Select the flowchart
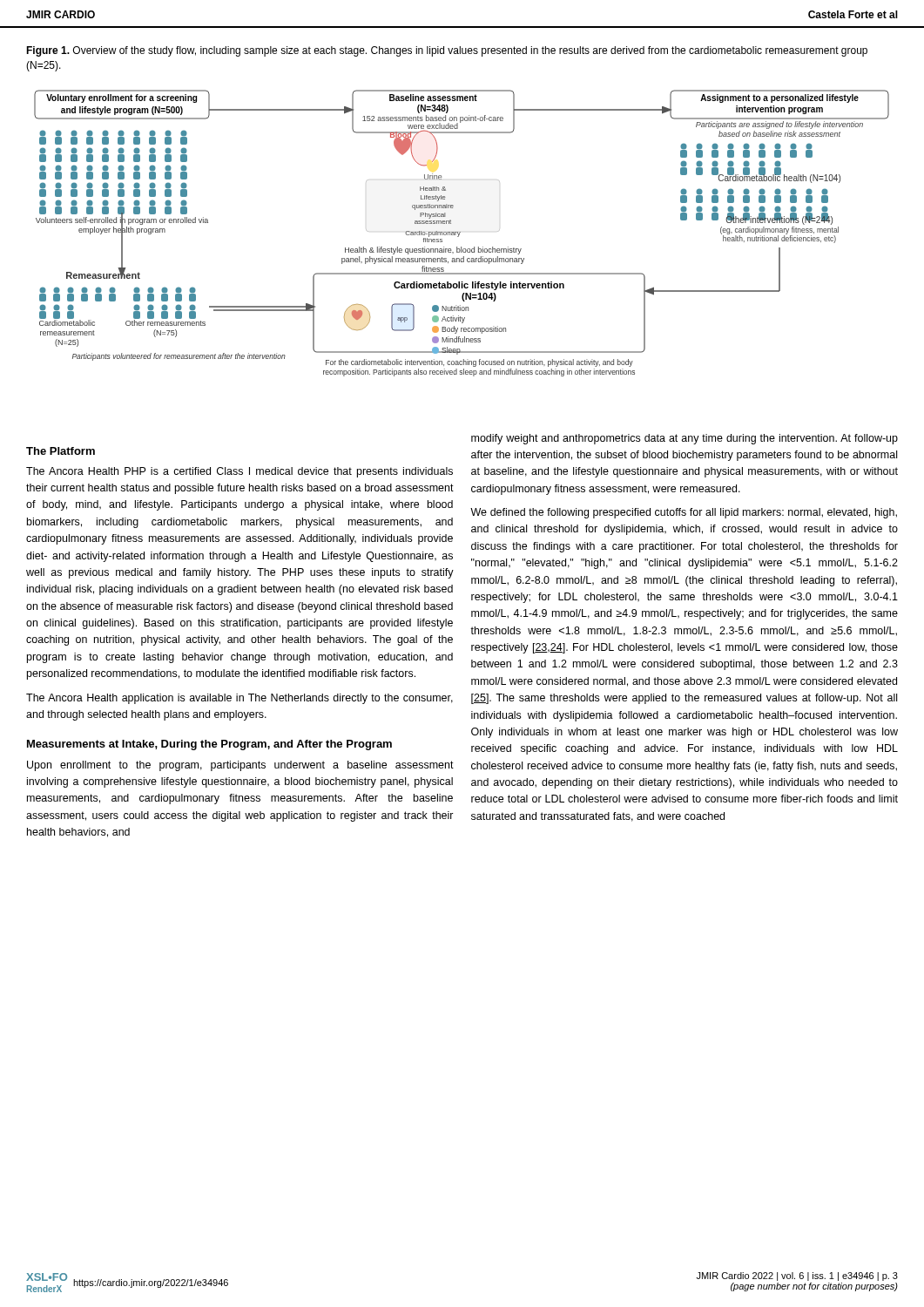The height and width of the screenshot is (1307, 924). click(x=462, y=251)
